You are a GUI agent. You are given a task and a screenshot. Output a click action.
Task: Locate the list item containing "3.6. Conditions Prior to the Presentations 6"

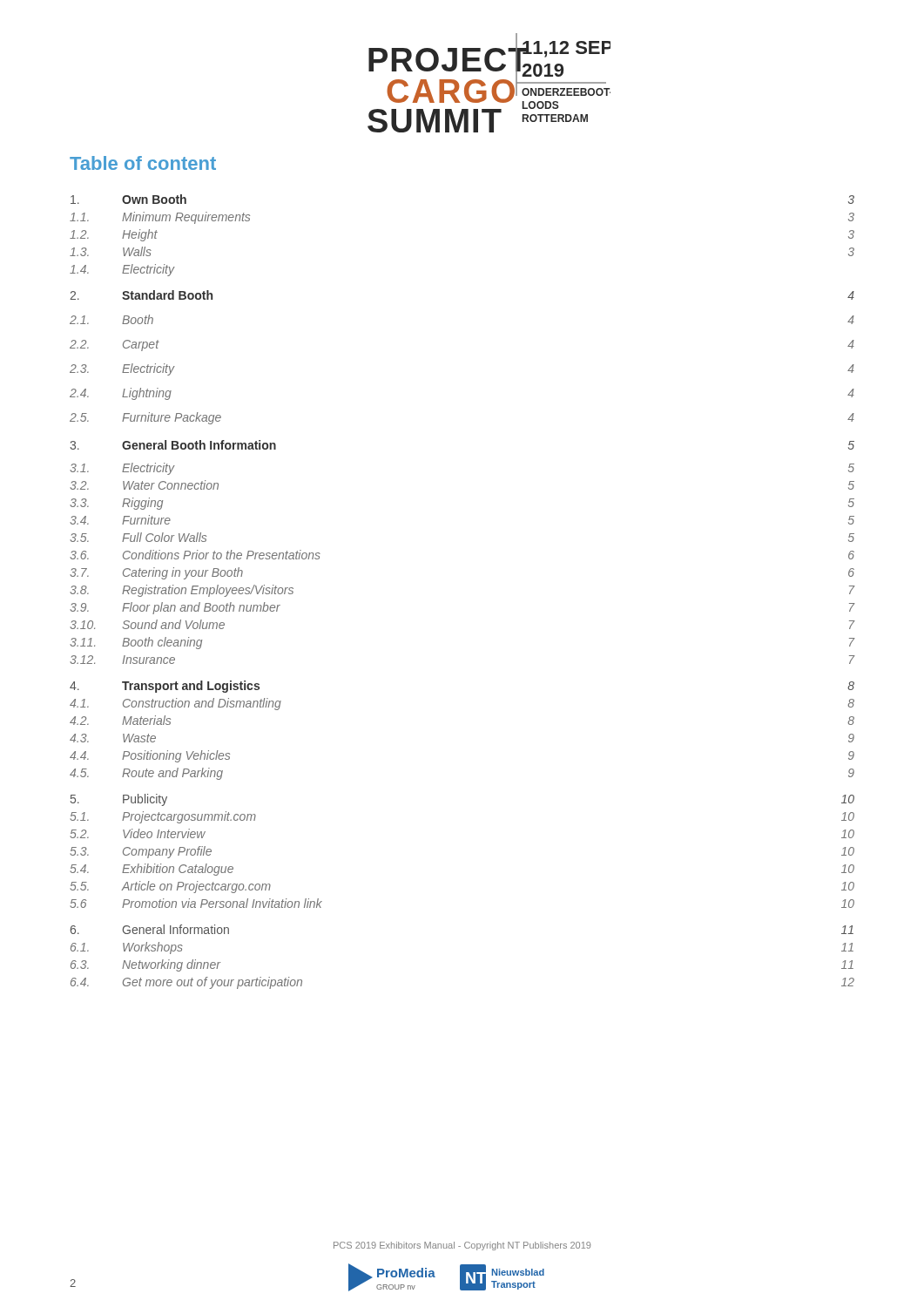coord(83,554)
